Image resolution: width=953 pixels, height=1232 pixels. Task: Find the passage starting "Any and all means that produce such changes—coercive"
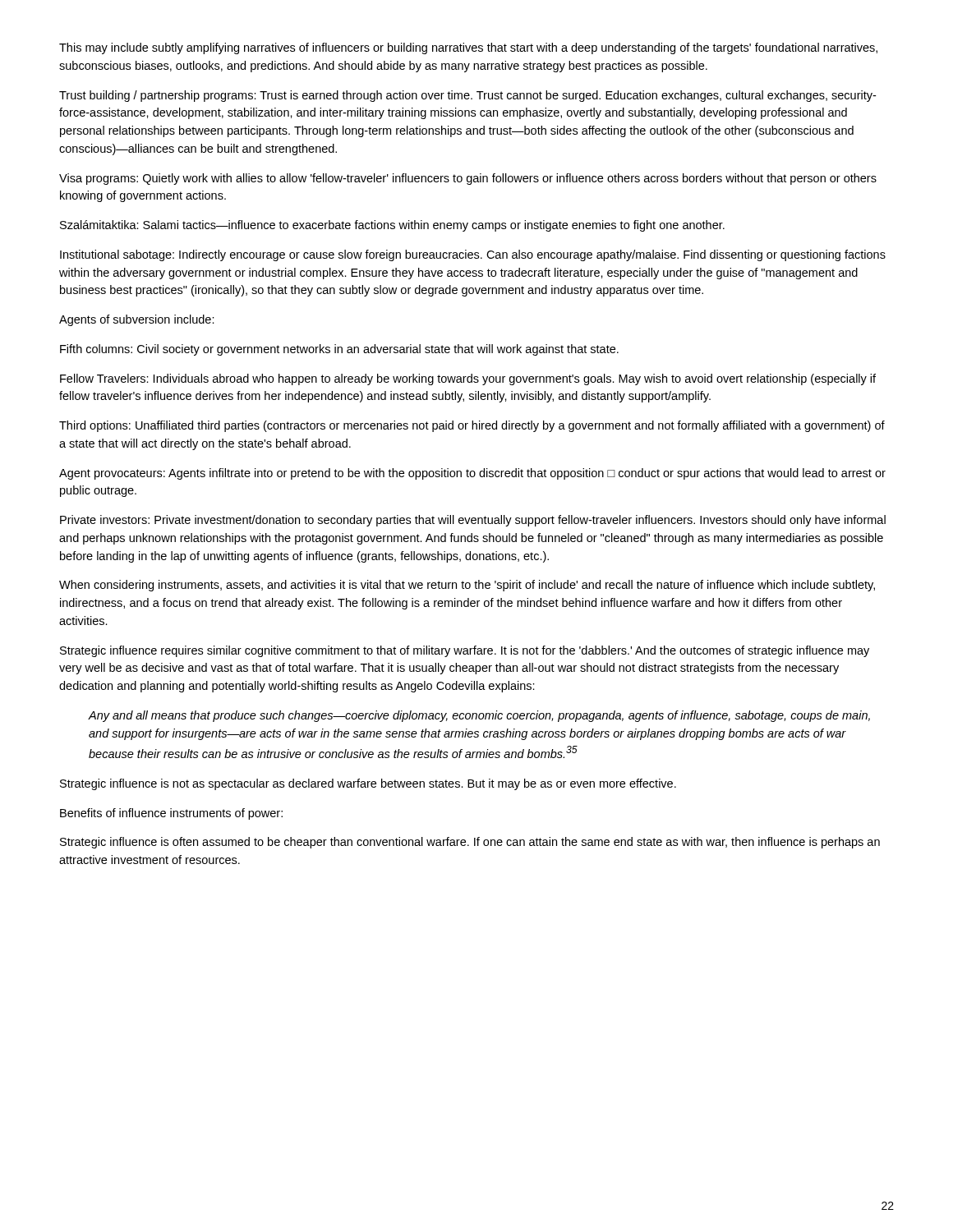tap(480, 735)
